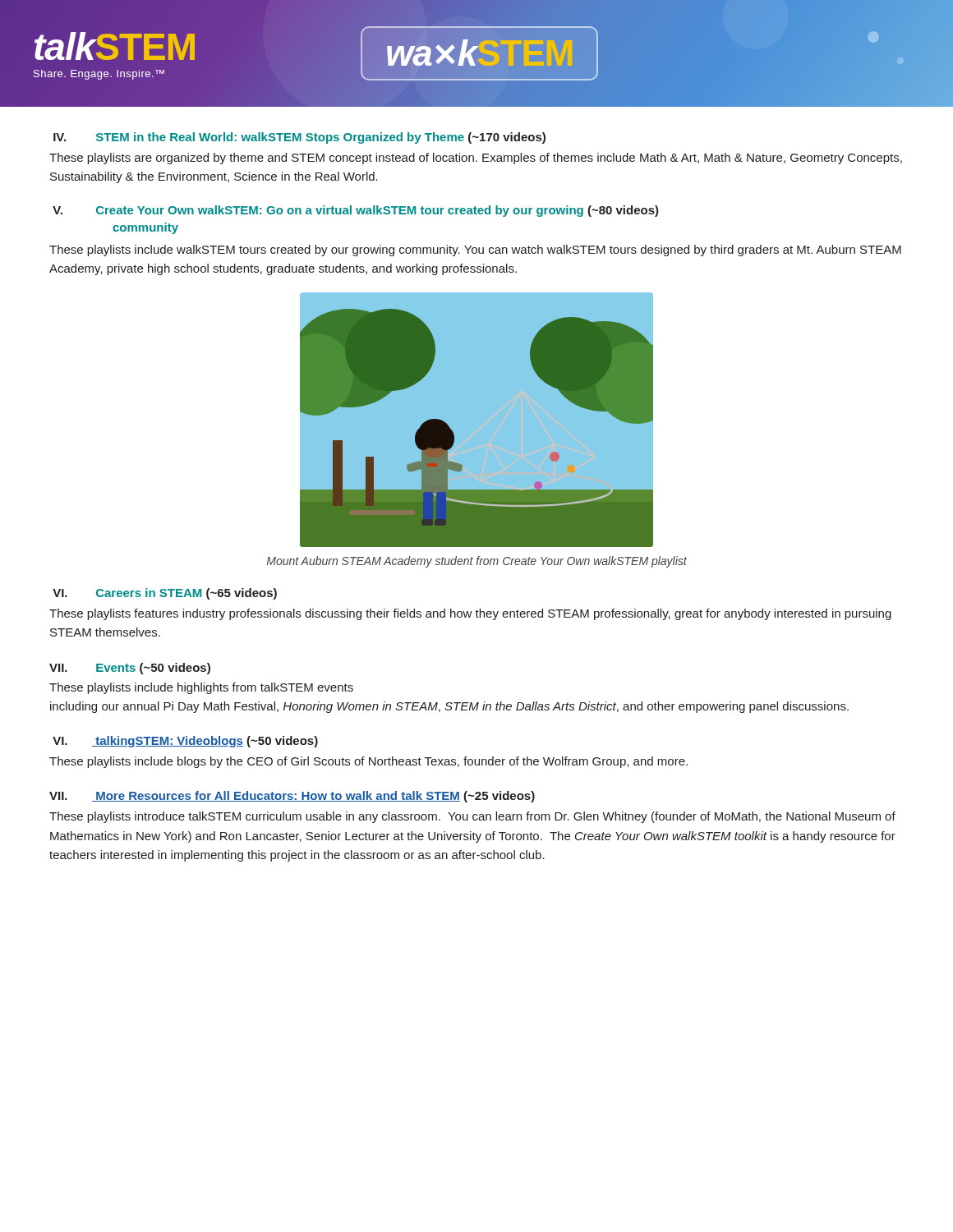Click on the photo
The width and height of the screenshot is (953, 1232).
click(476, 421)
